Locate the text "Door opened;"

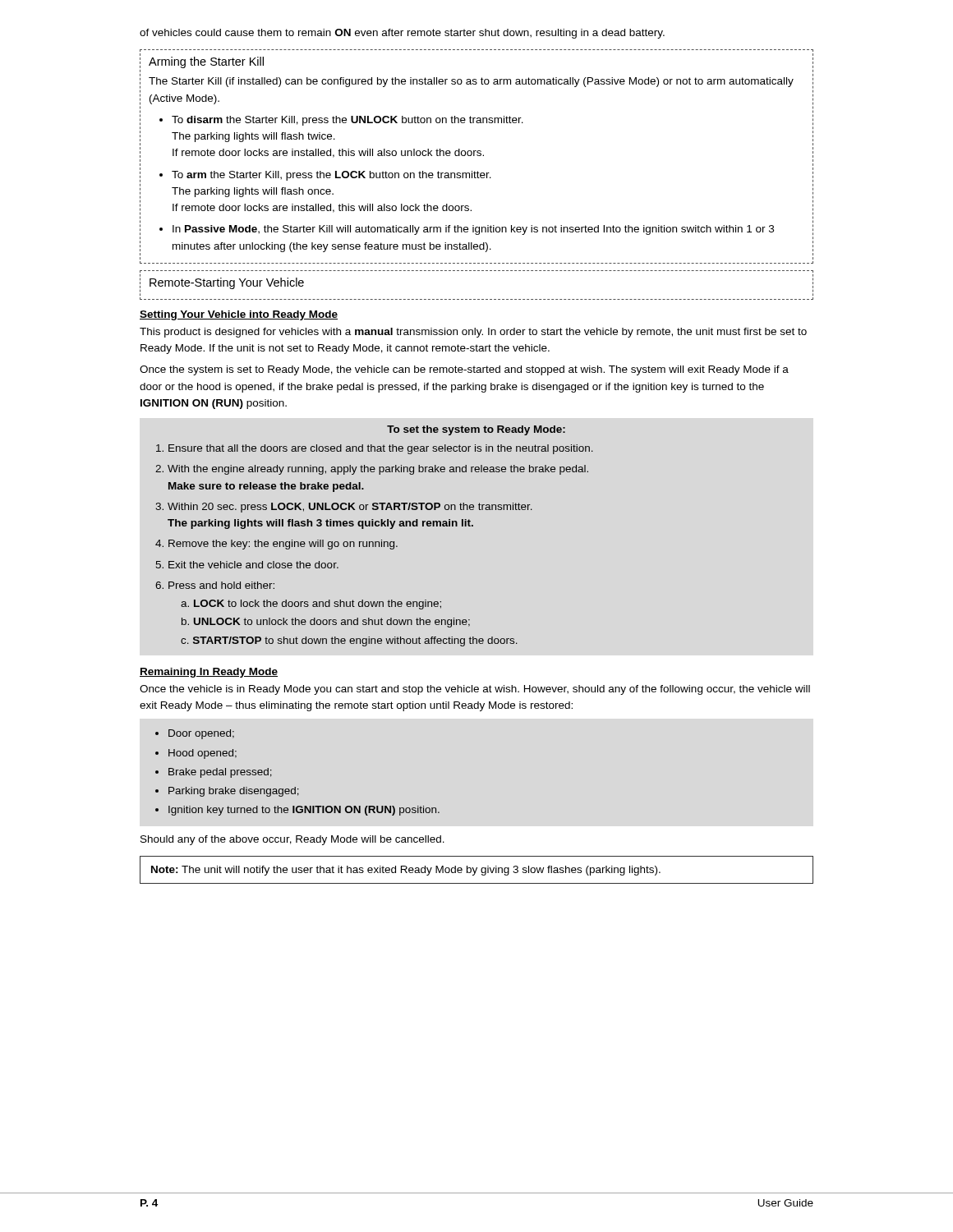coord(201,733)
